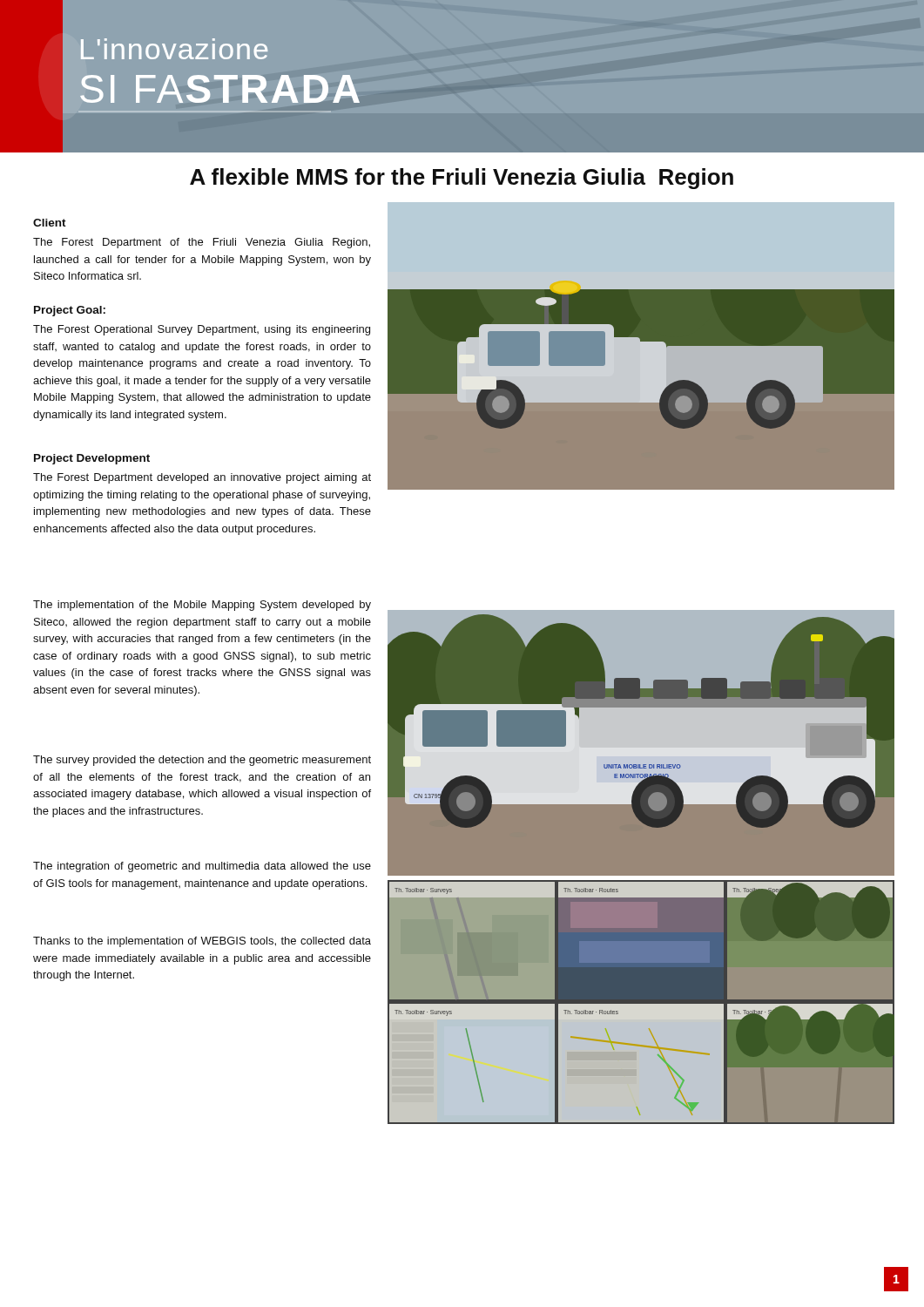
Task: Find the text block that reads "Thanks to the implementation of WEBGIS tools,"
Action: tap(202, 958)
